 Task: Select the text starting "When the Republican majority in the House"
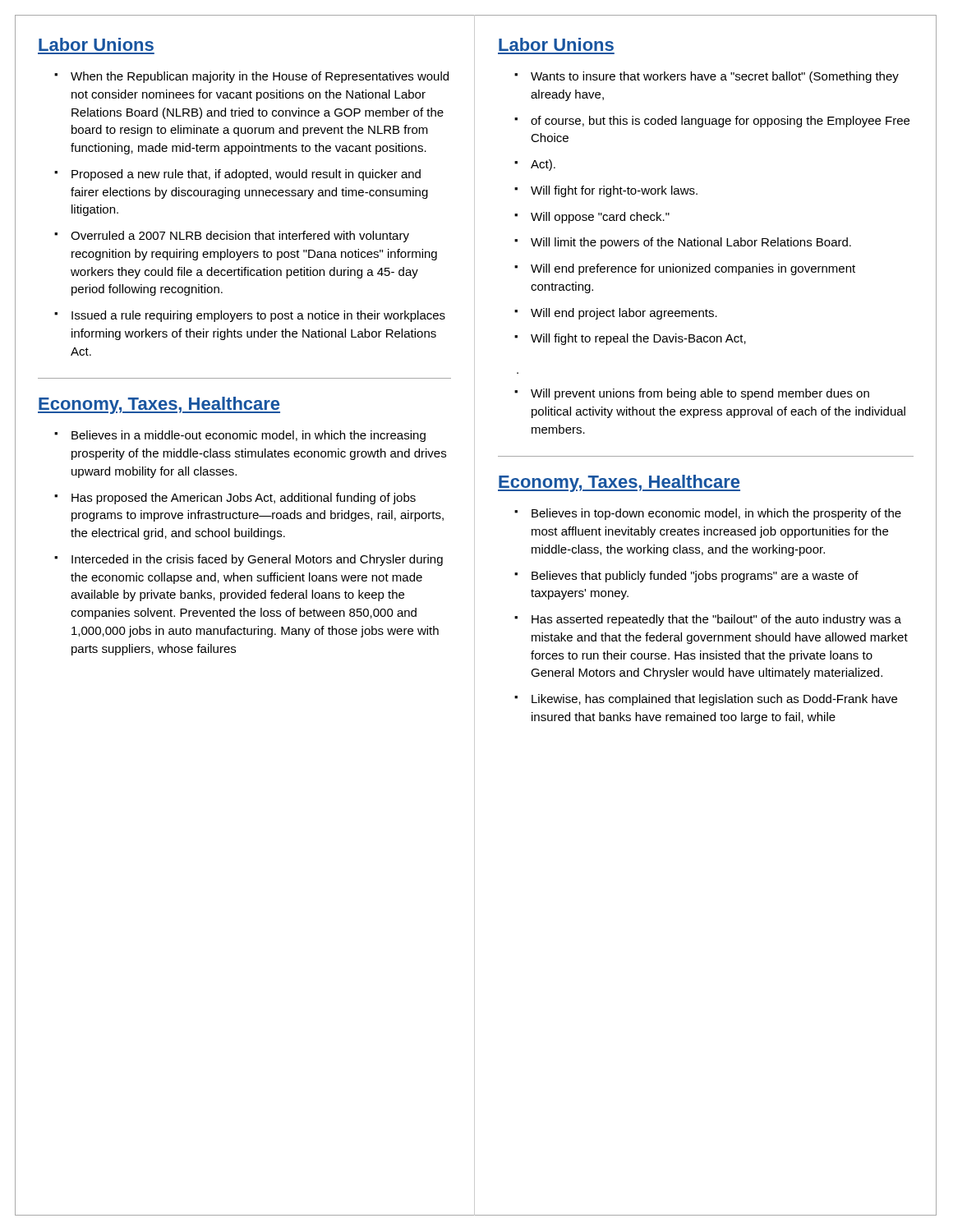click(260, 112)
